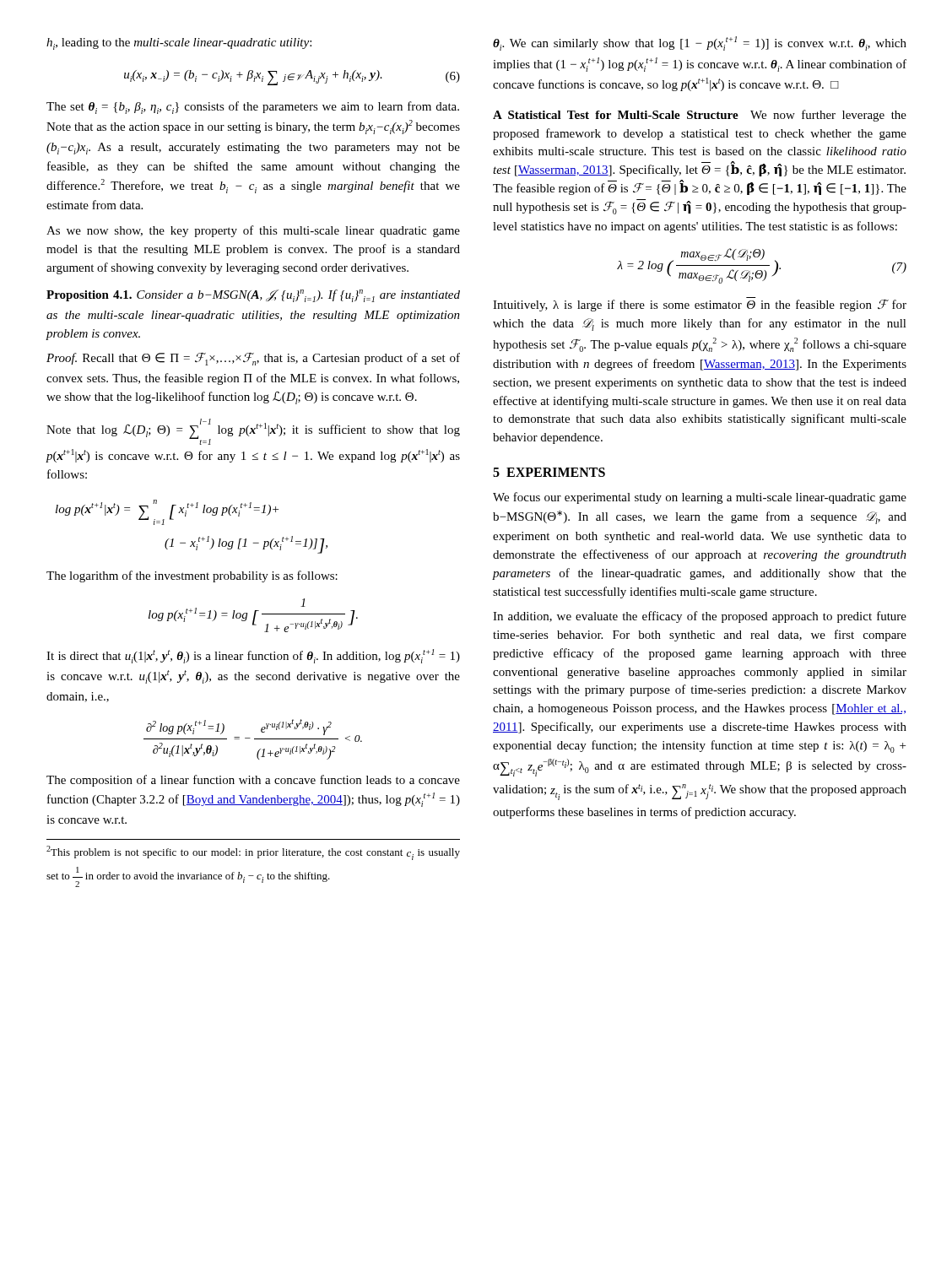Where is the passage that starts "Proposition 4.1. Consider"?
The width and height of the screenshot is (952, 1266).
pyautogui.click(x=253, y=314)
